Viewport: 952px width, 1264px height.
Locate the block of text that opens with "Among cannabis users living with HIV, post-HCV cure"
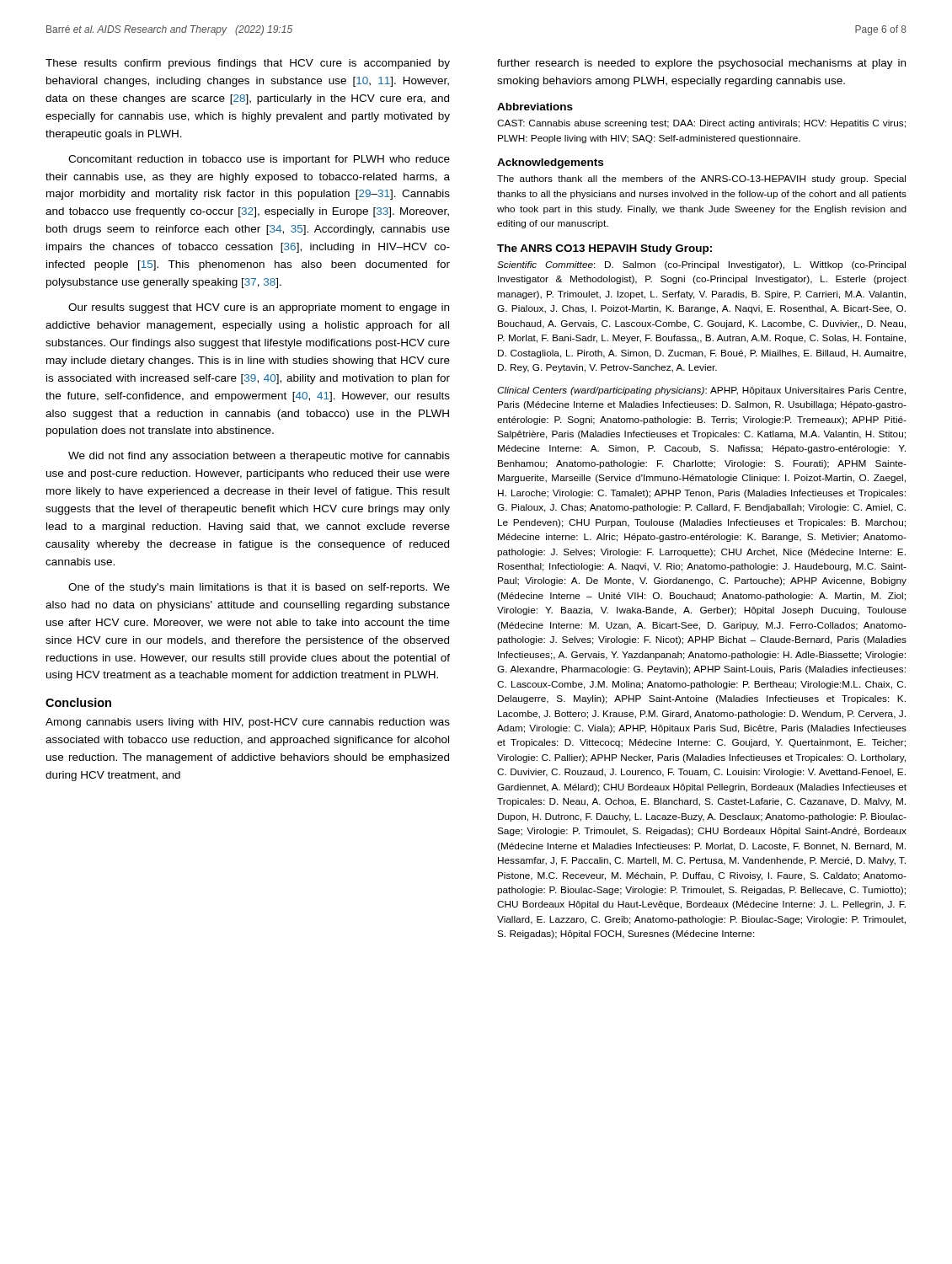(248, 749)
